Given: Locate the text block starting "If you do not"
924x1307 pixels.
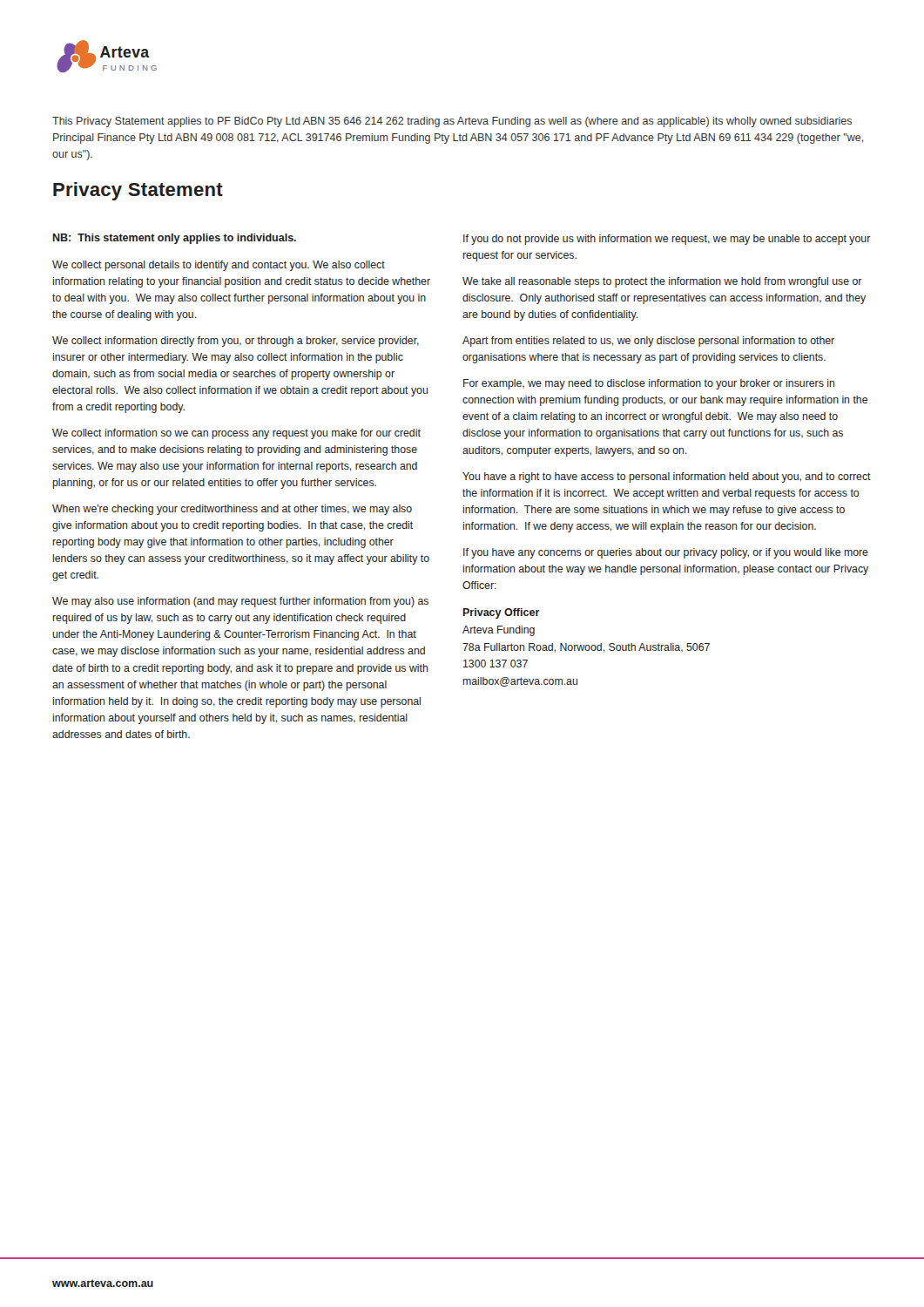Looking at the screenshot, I should (x=666, y=247).
